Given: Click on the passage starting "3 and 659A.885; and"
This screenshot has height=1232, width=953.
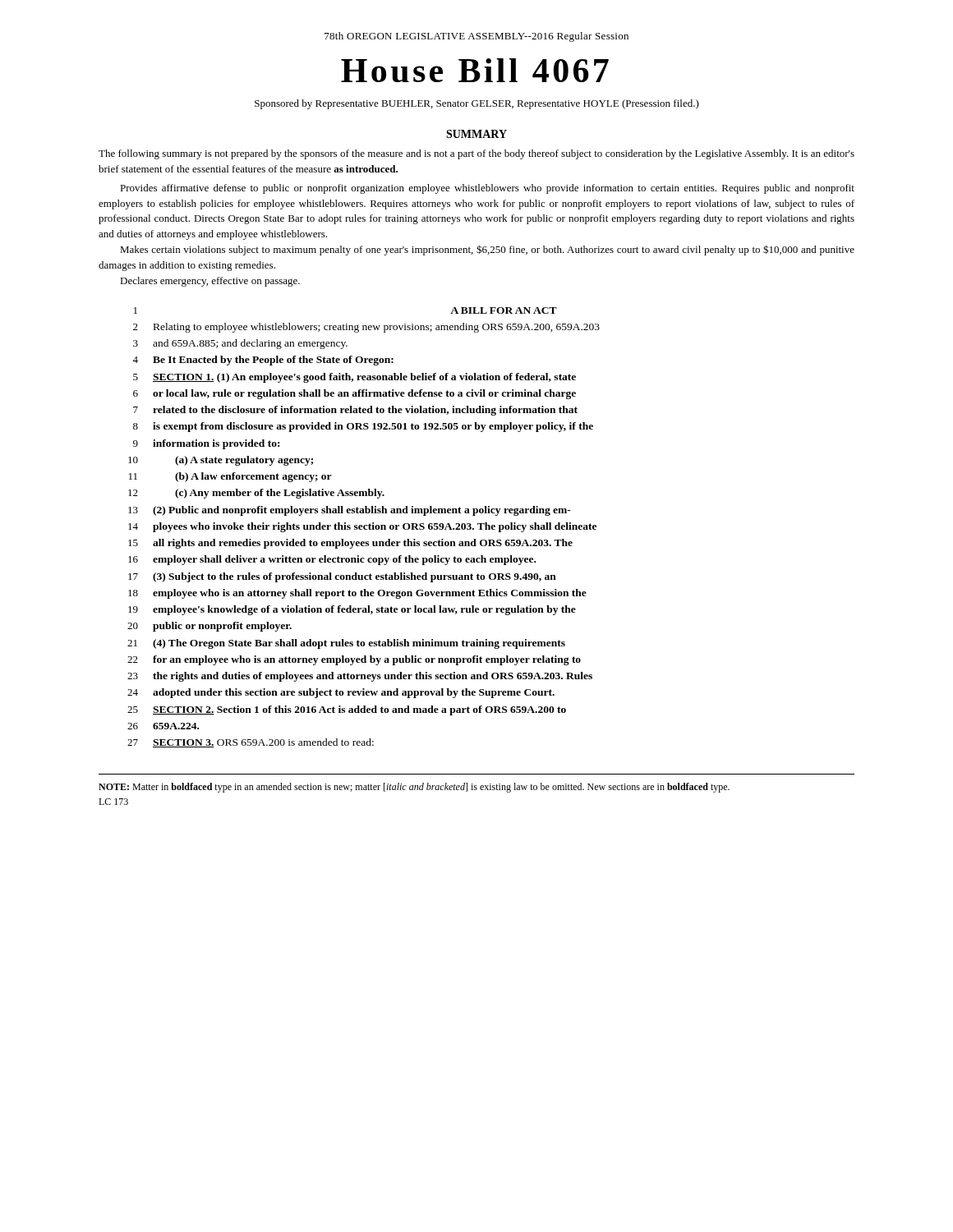Looking at the screenshot, I should (240, 344).
